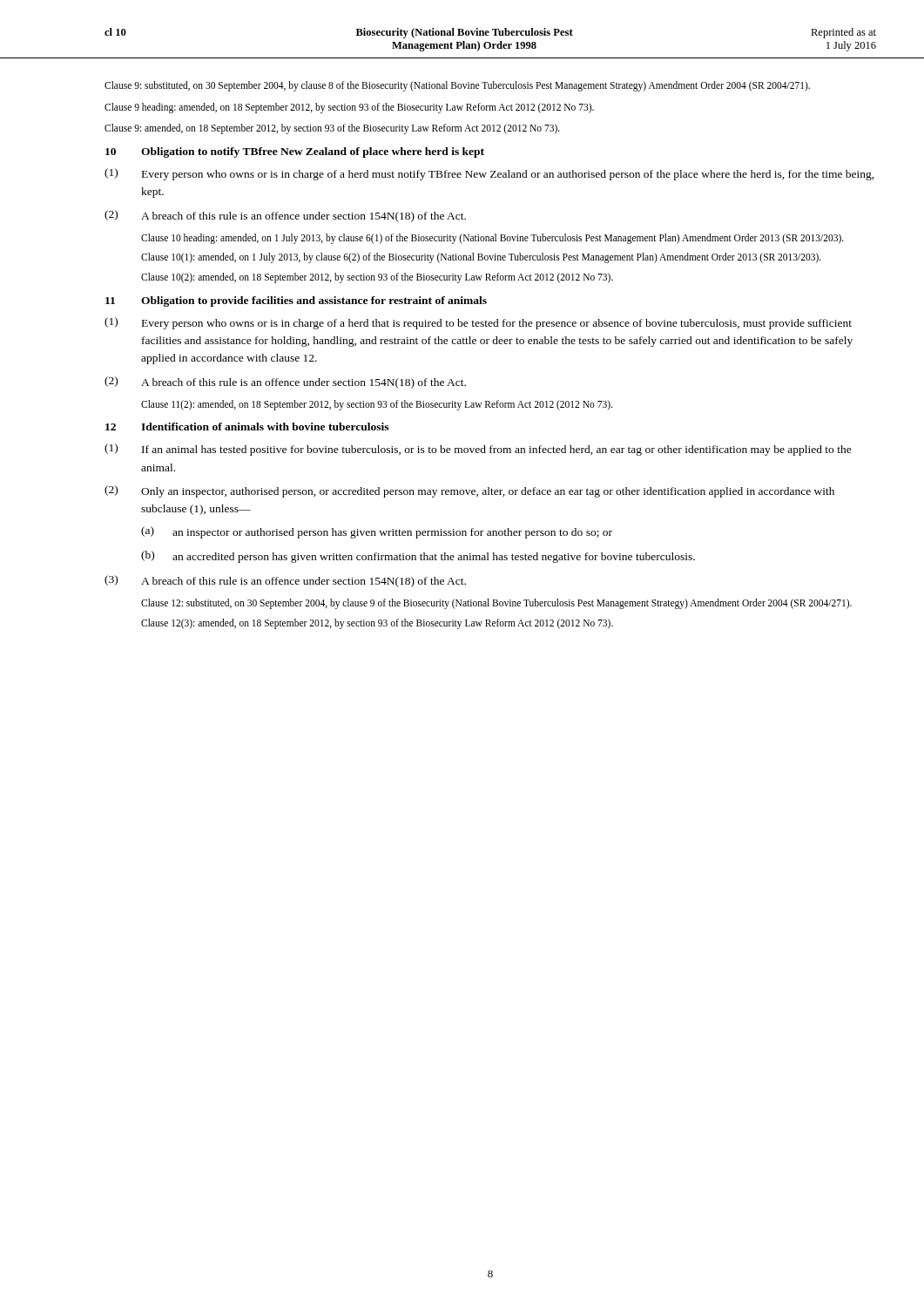Point to the block starting "12 Identification of animals with bovine tuberculosis"
Screen dimensions: 1307x924
(247, 427)
